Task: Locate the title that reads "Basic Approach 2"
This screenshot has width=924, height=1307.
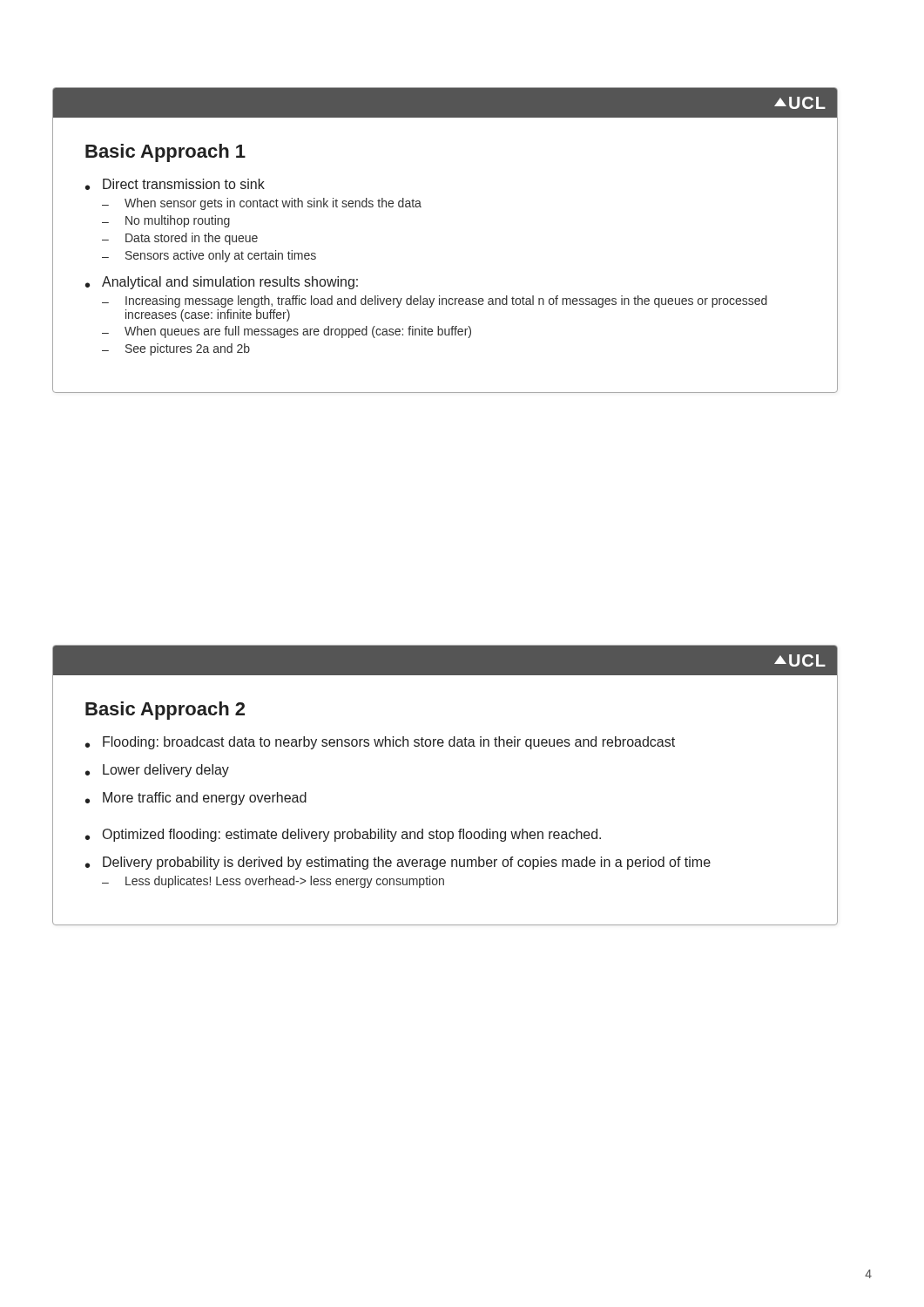Action: 165,709
